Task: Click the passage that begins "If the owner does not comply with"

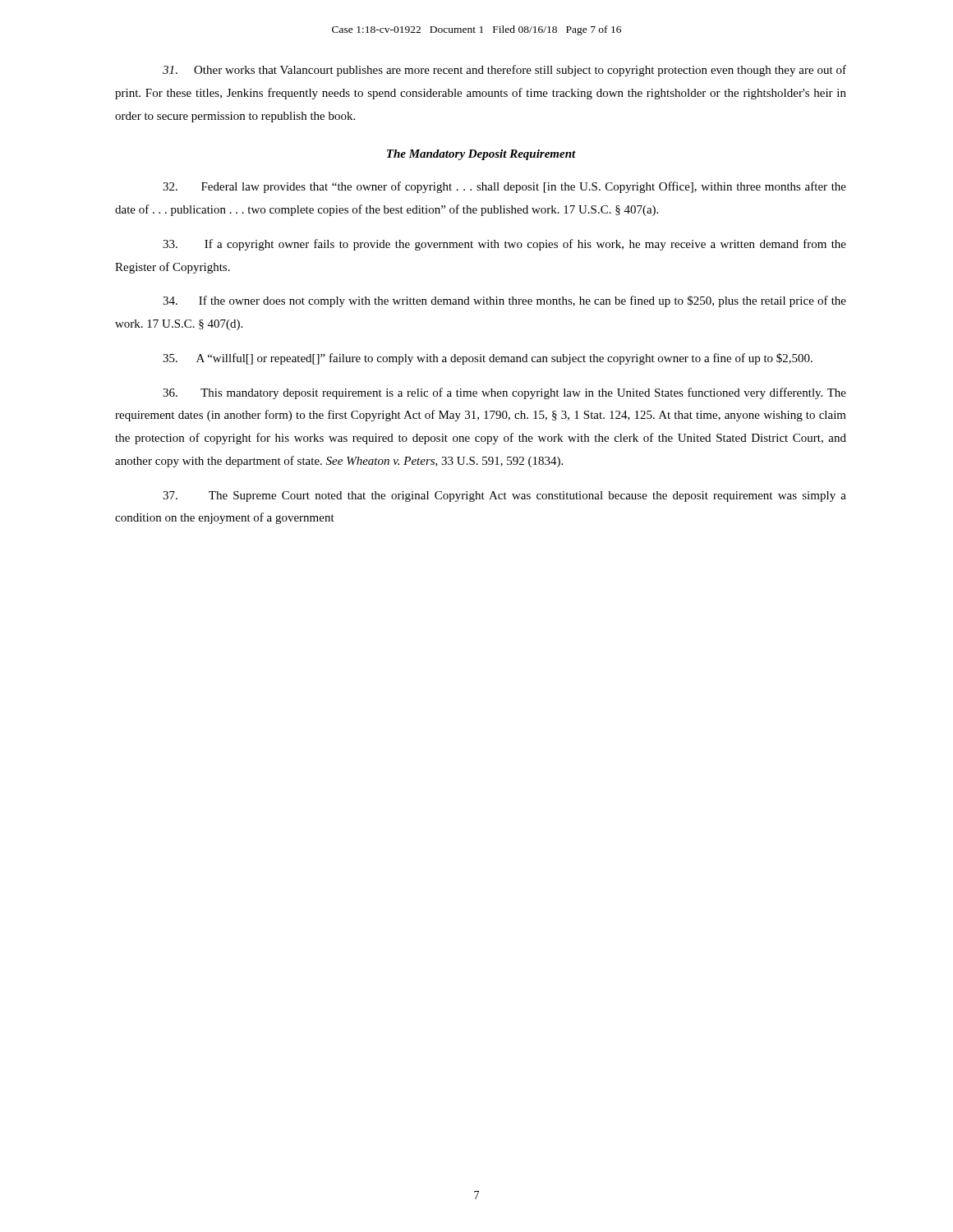Action: point(481,312)
